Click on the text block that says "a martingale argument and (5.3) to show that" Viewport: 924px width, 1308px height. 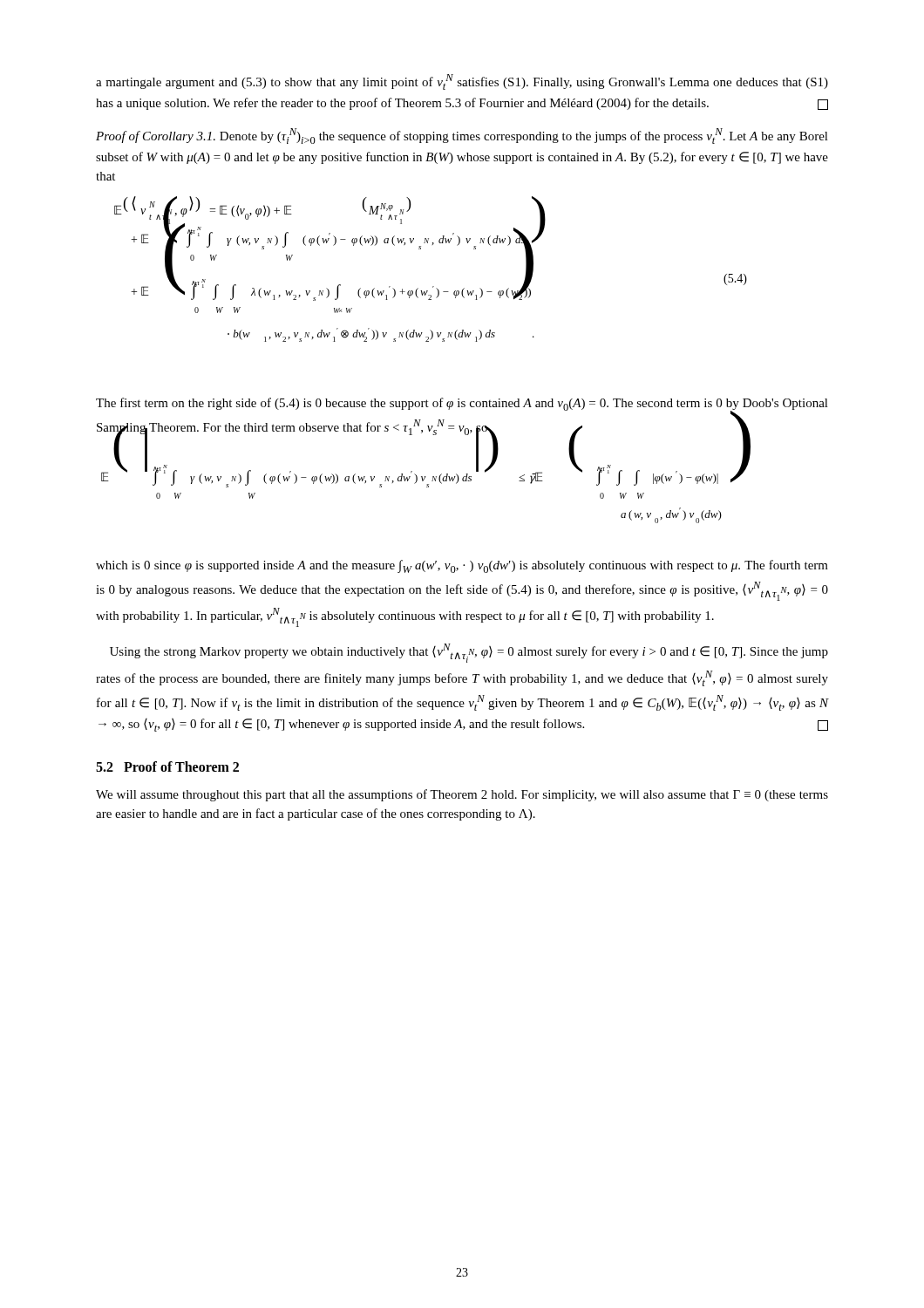pos(462,92)
